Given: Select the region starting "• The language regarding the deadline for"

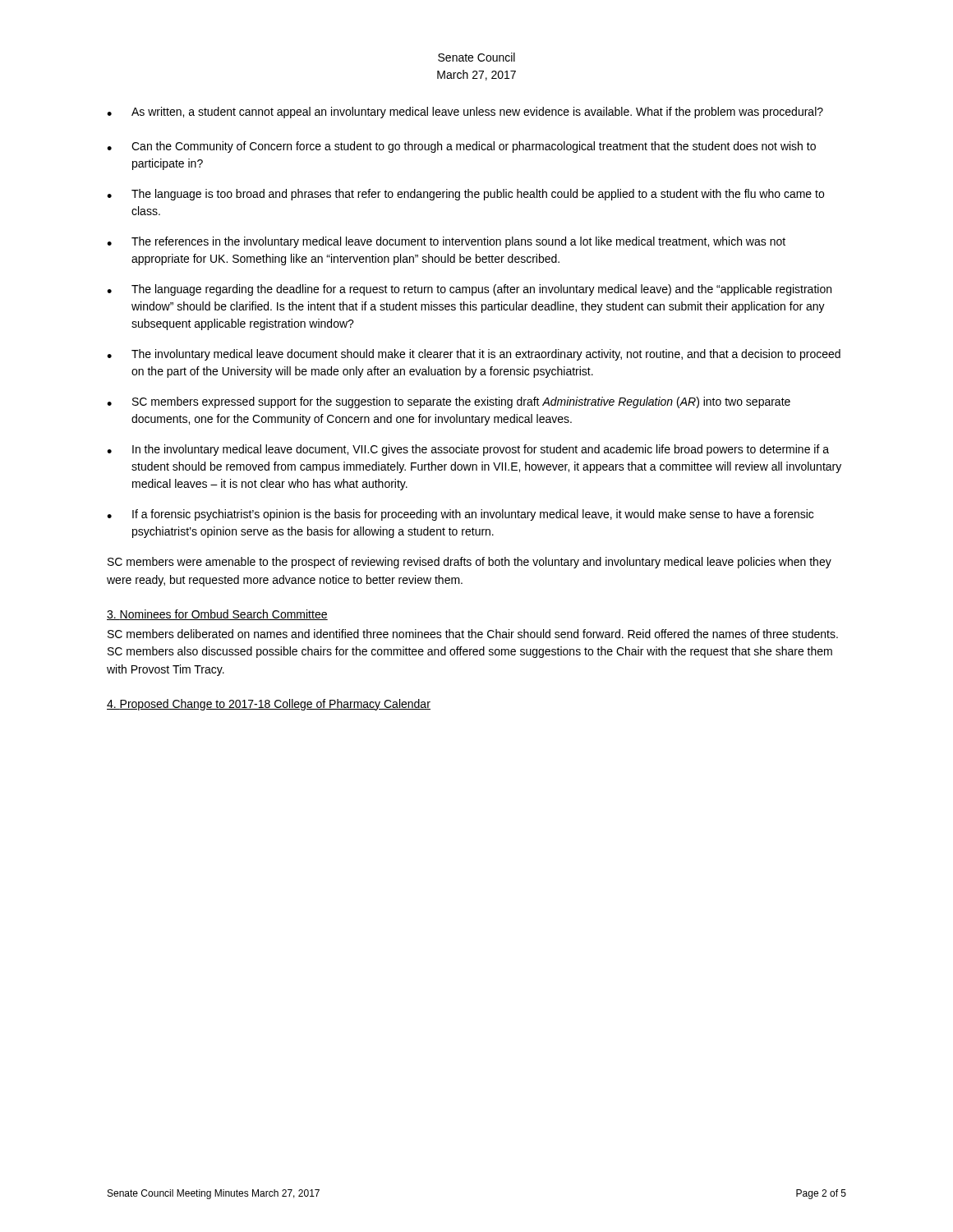Looking at the screenshot, I should coord(476,307).
